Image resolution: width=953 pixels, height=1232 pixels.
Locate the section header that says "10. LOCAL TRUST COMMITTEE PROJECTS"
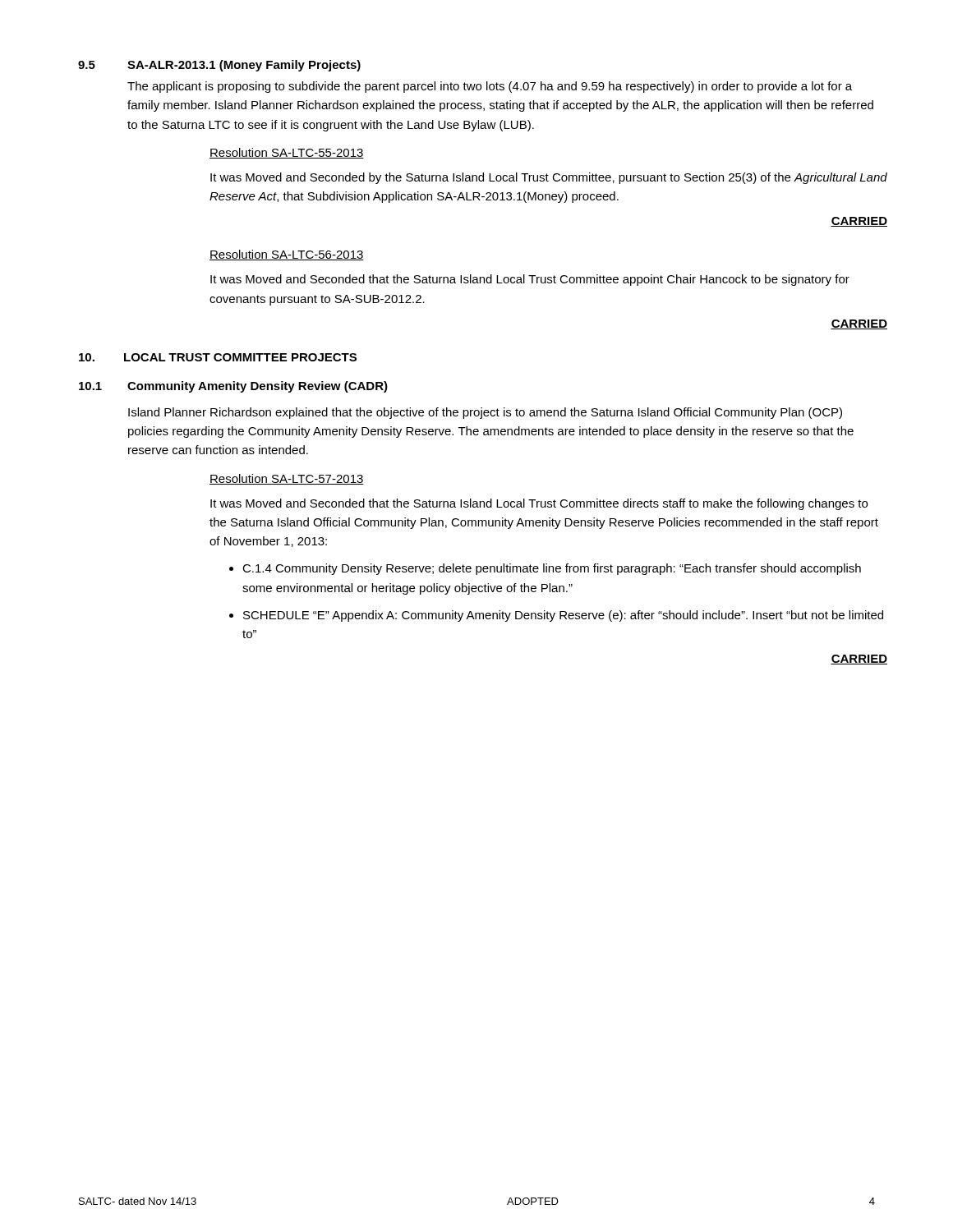click(x=218, y=357)
